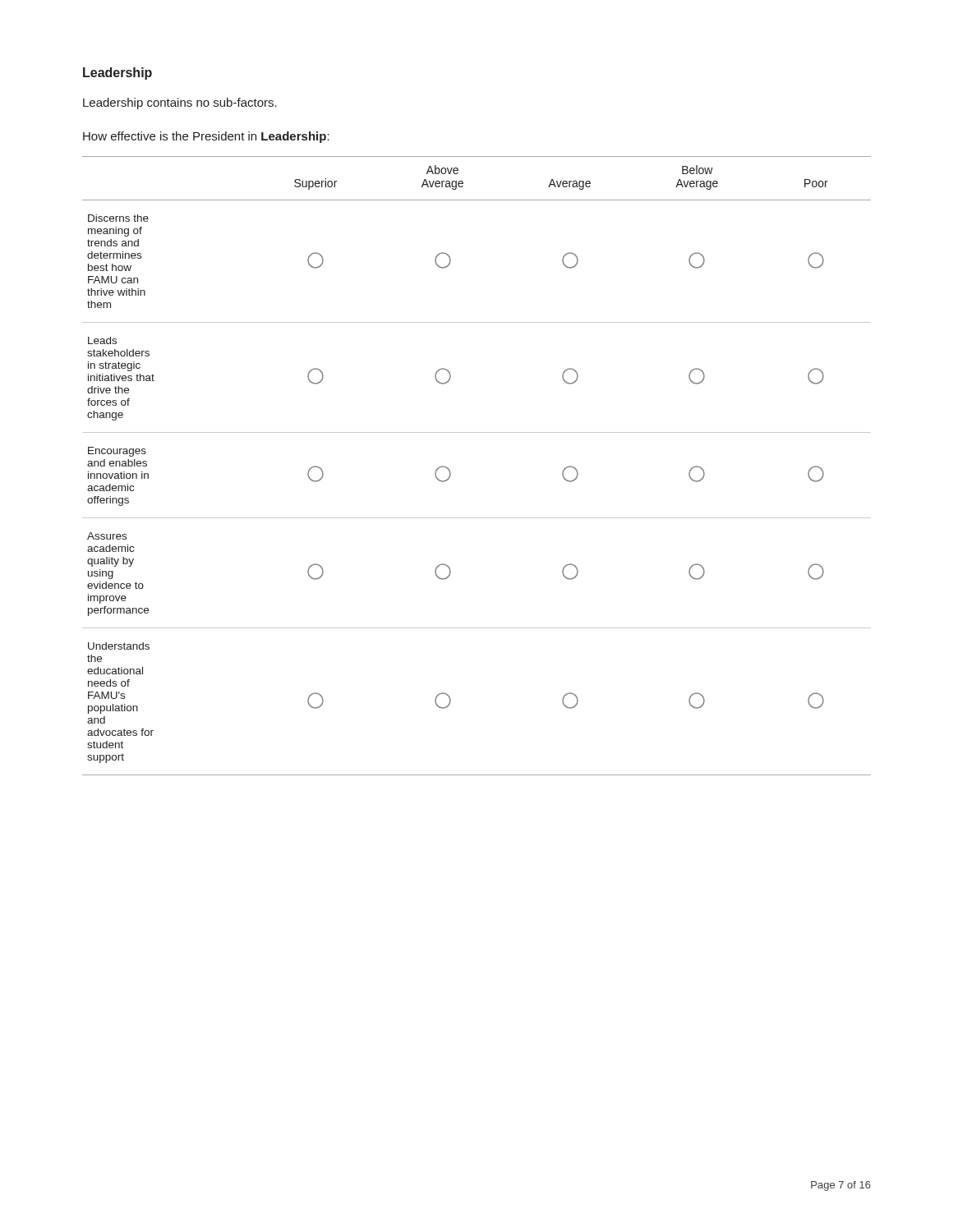This screenshot has width=953, height=1232.
Task: Find the table that mentions "Understands the educational needs"
Action: point(476,466)
